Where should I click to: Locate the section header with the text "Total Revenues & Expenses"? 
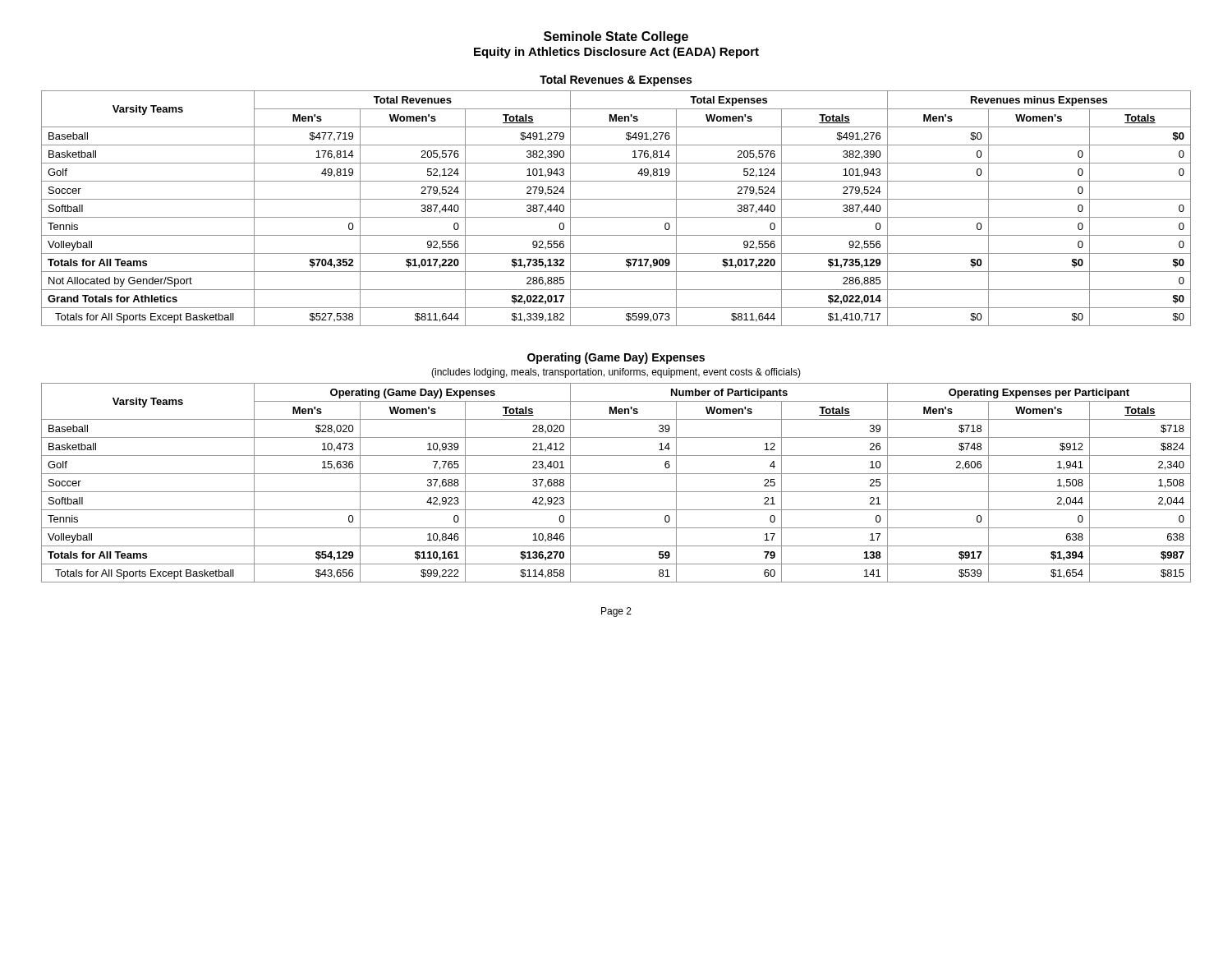tap(616, 80)
